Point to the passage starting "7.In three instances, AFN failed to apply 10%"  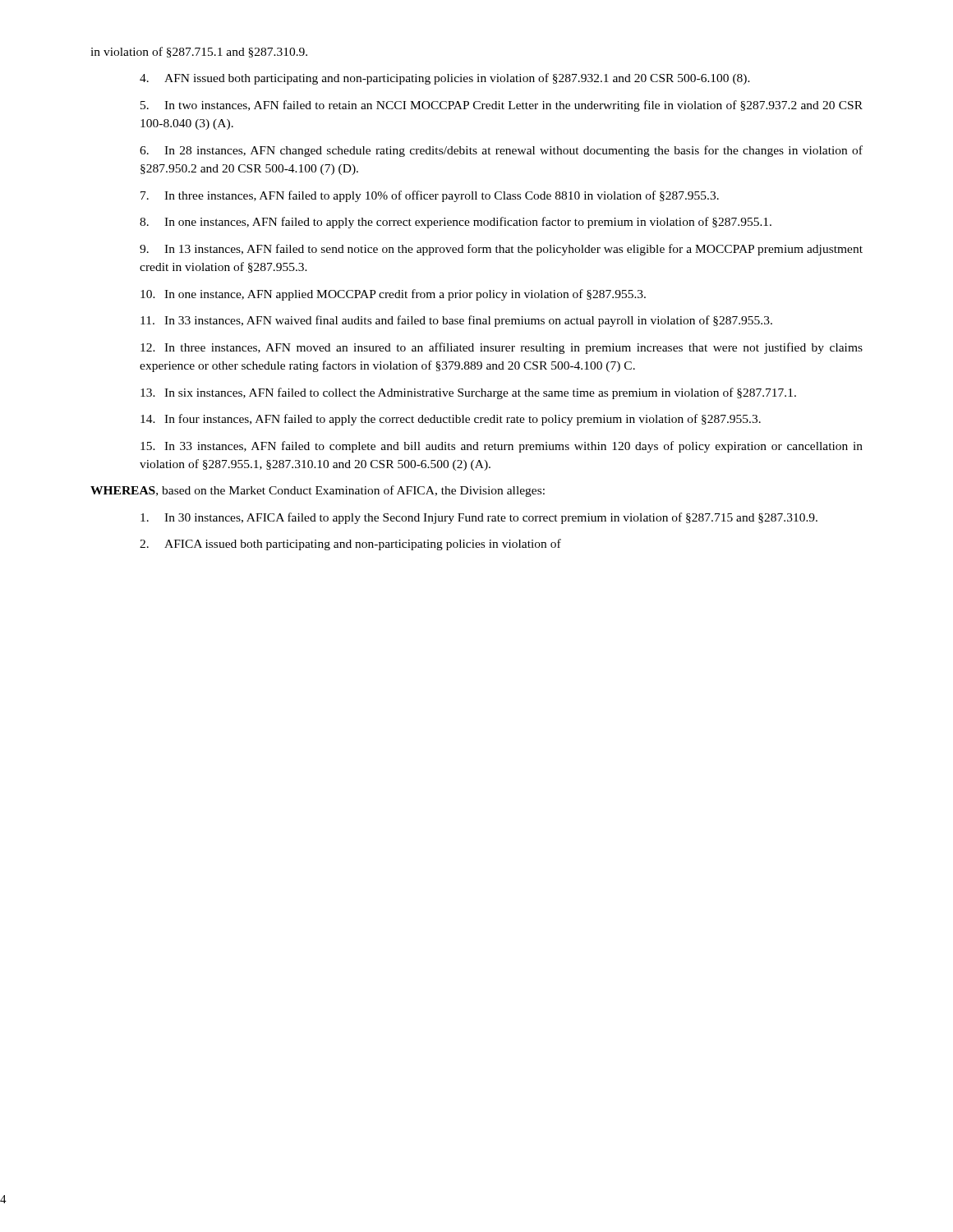coord(476,196)
